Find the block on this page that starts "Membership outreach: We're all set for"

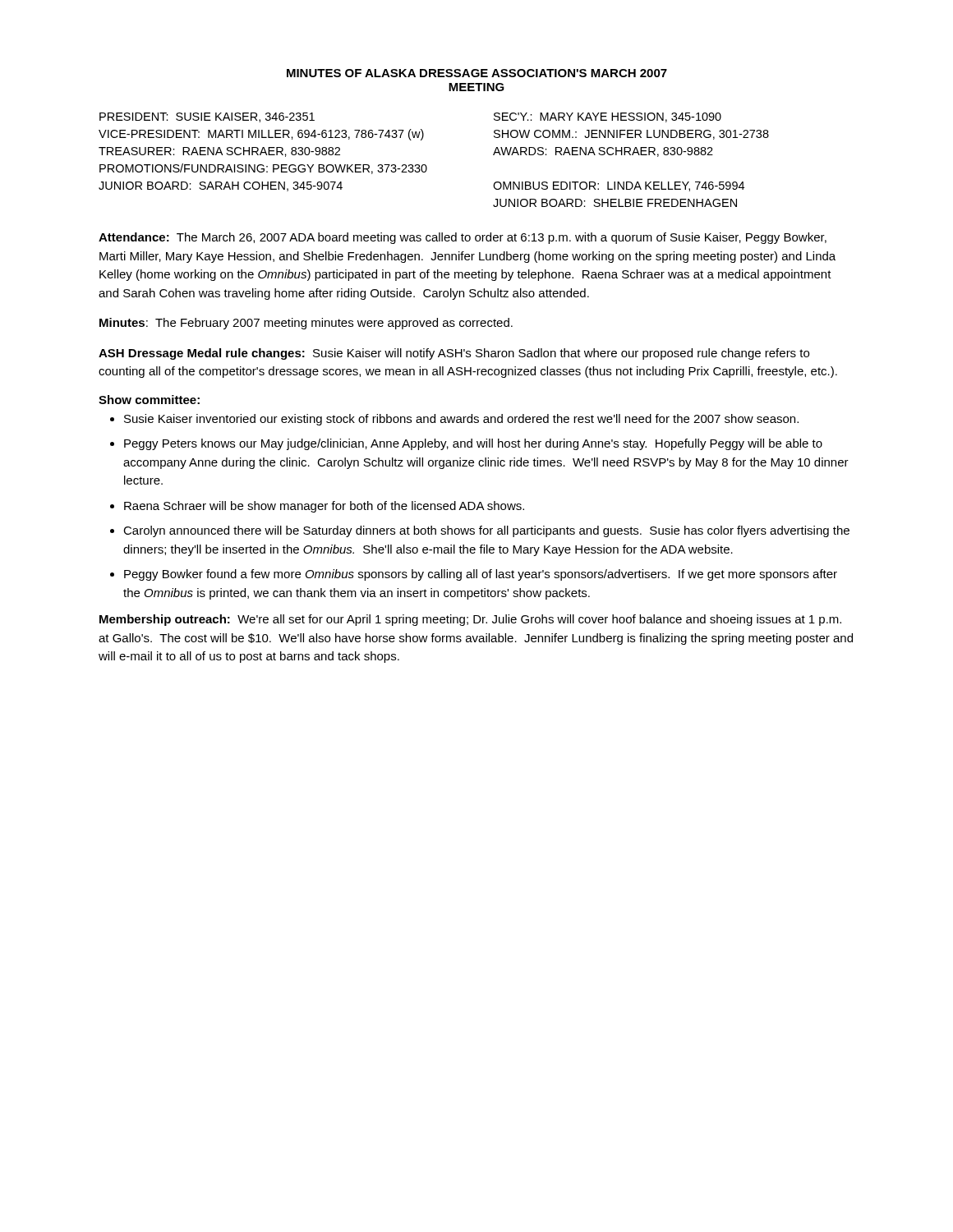[476, 638]
